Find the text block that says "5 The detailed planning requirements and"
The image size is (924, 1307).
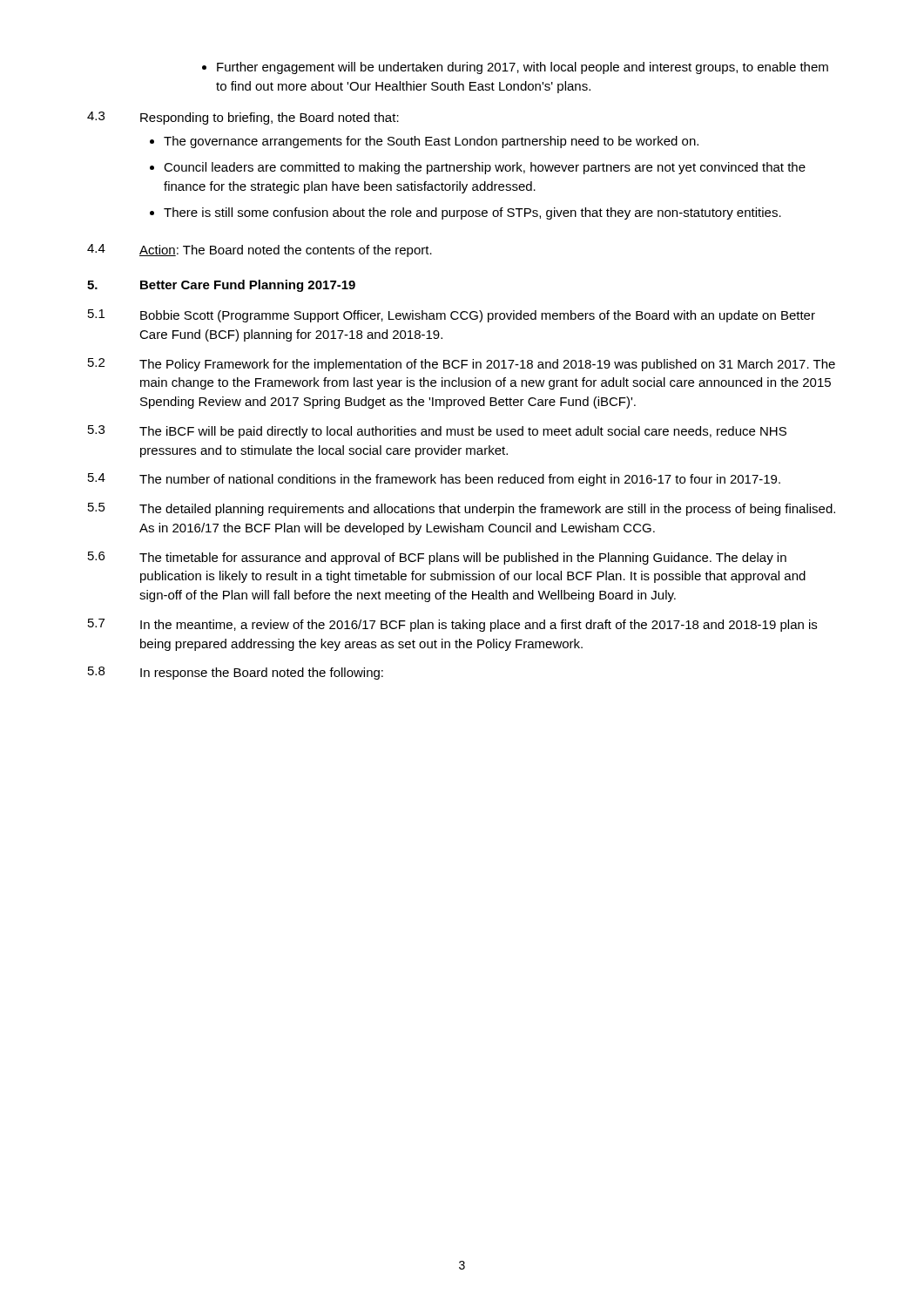click(462, 518)
